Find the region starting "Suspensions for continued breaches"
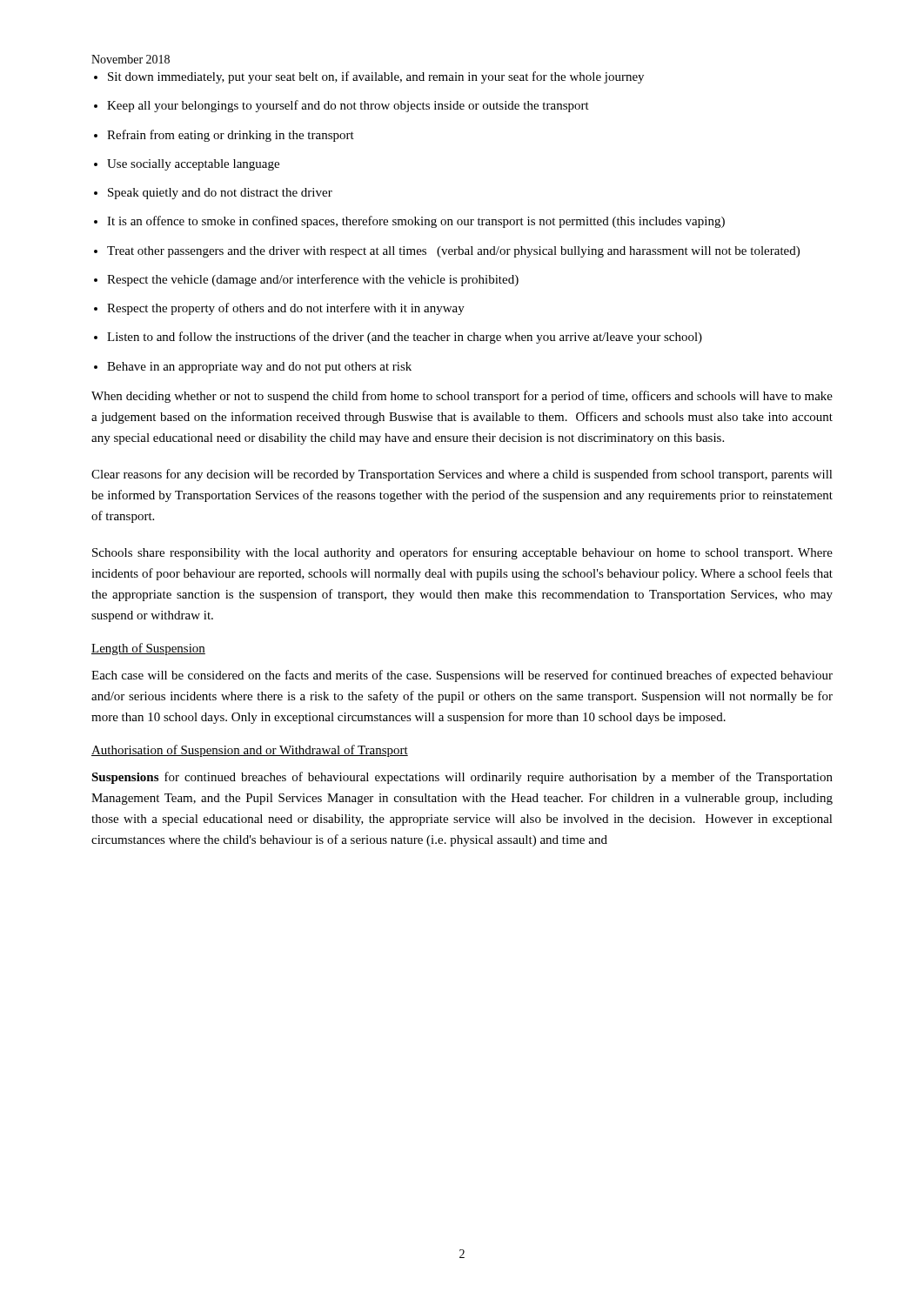This screenshot has width=924, height=1305. (462, 808)
